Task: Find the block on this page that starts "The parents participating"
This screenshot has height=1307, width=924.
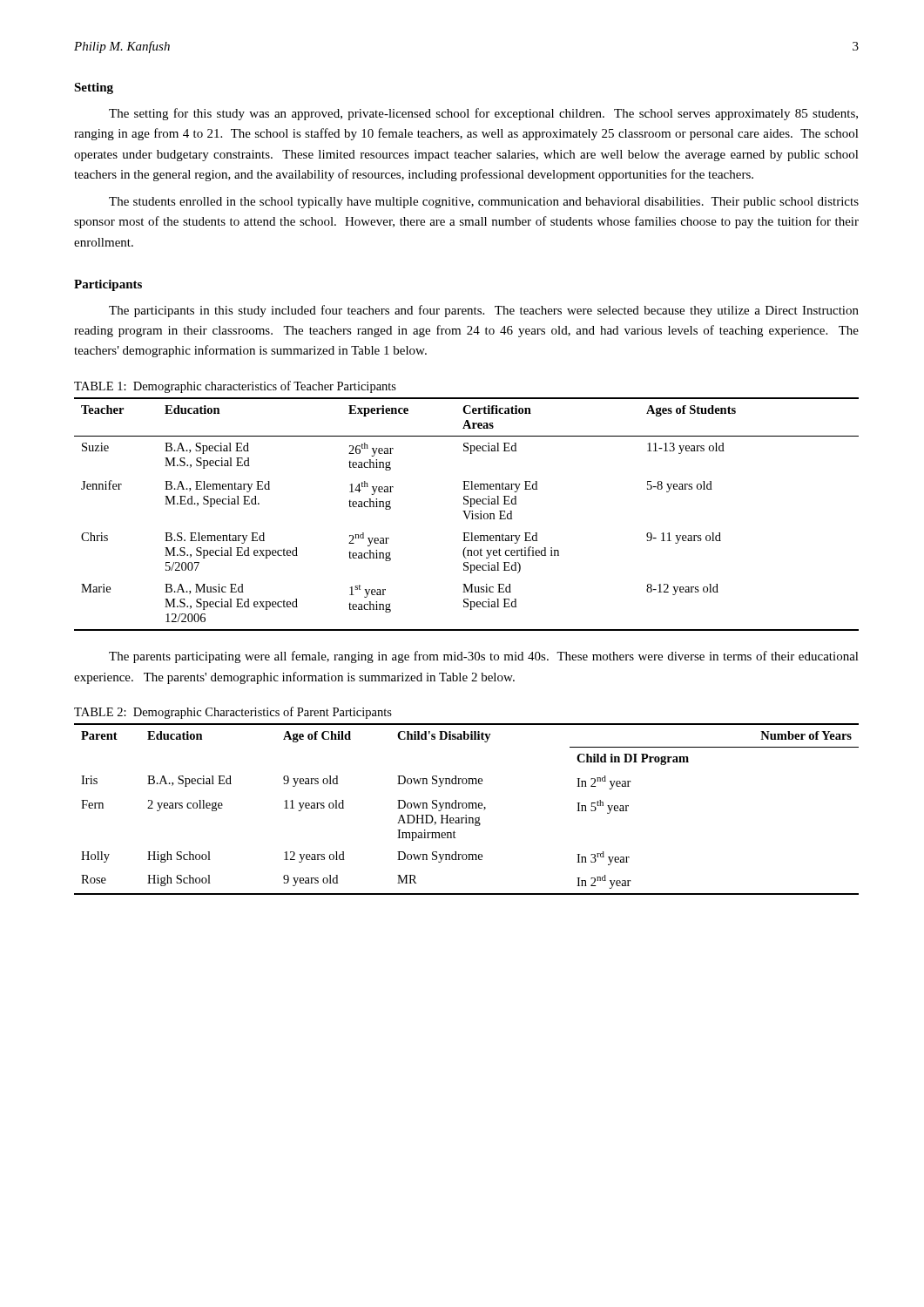Action: 466,667
